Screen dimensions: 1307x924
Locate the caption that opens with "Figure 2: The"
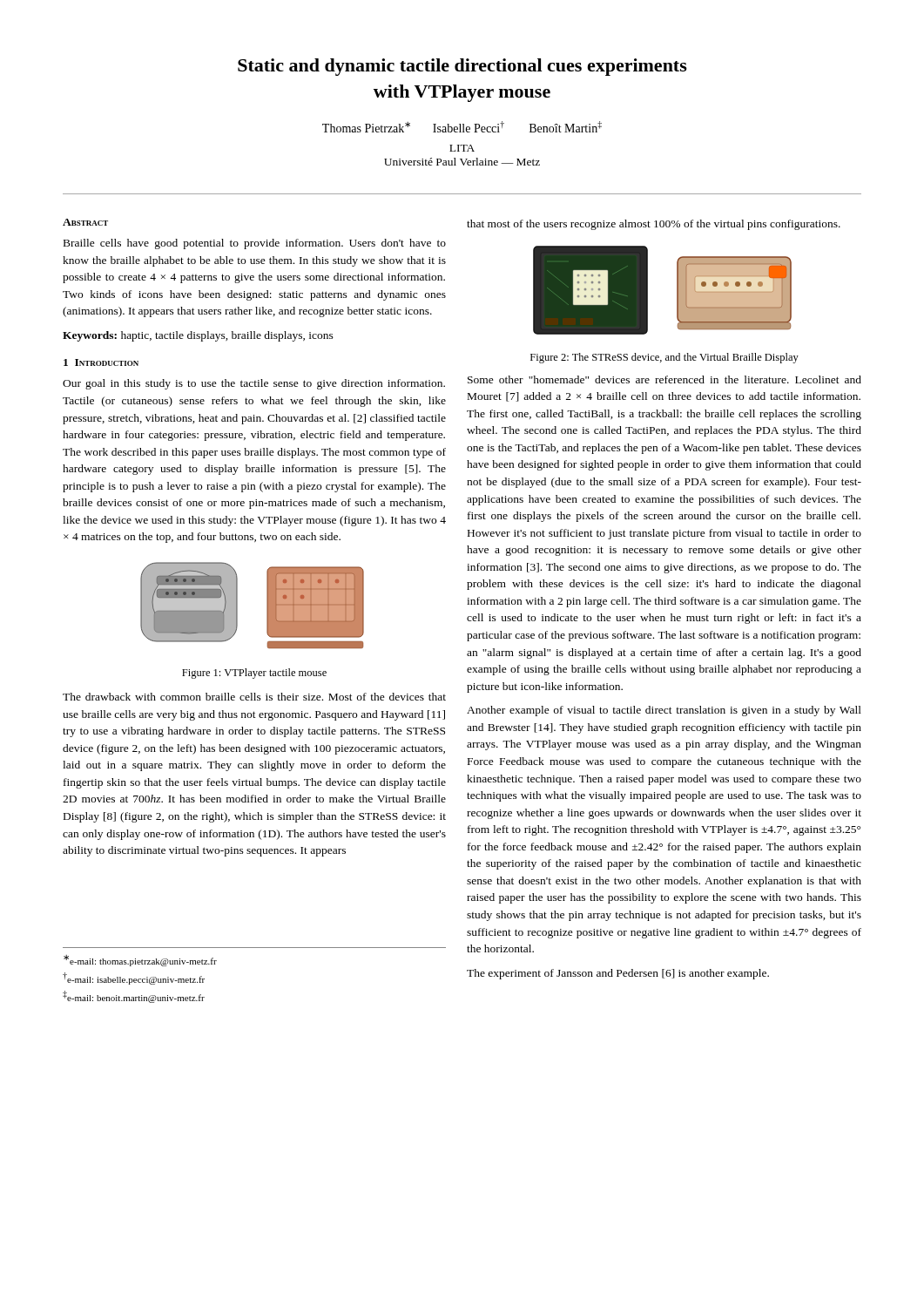(664, 357)
